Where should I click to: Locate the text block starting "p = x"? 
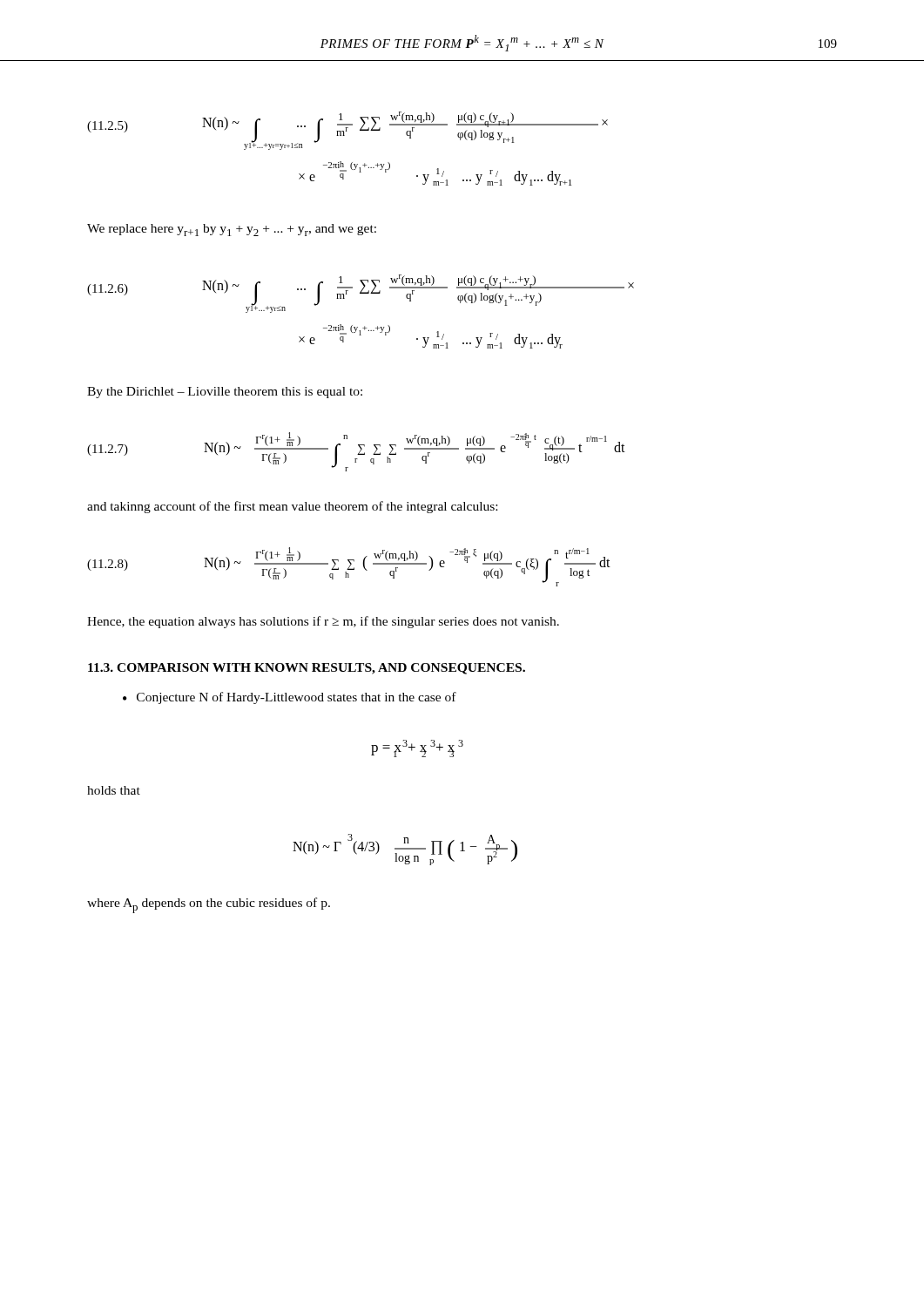[x=462, y=745]
